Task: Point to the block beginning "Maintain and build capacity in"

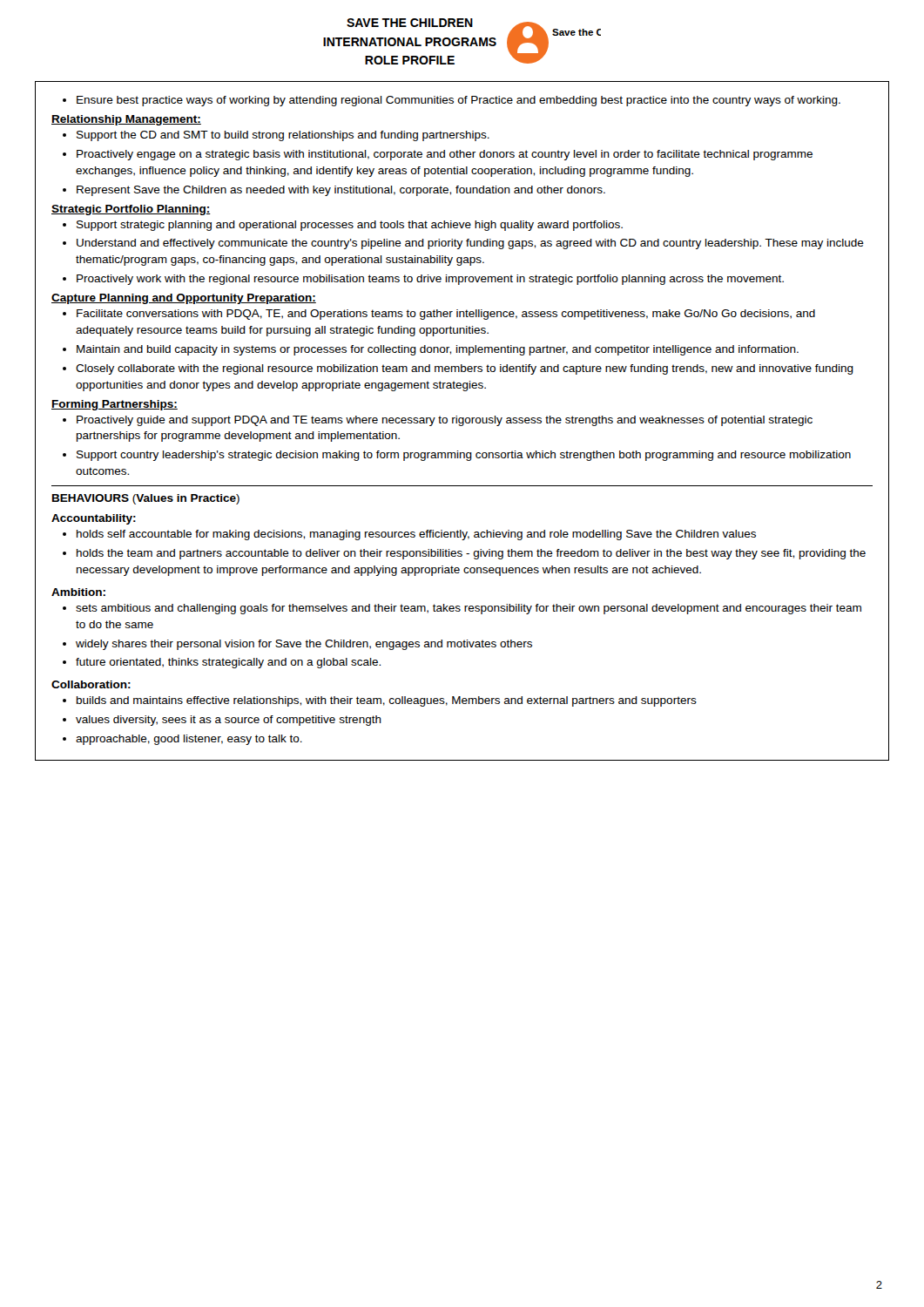Action: pyautogui.click(x=437, y=349)
